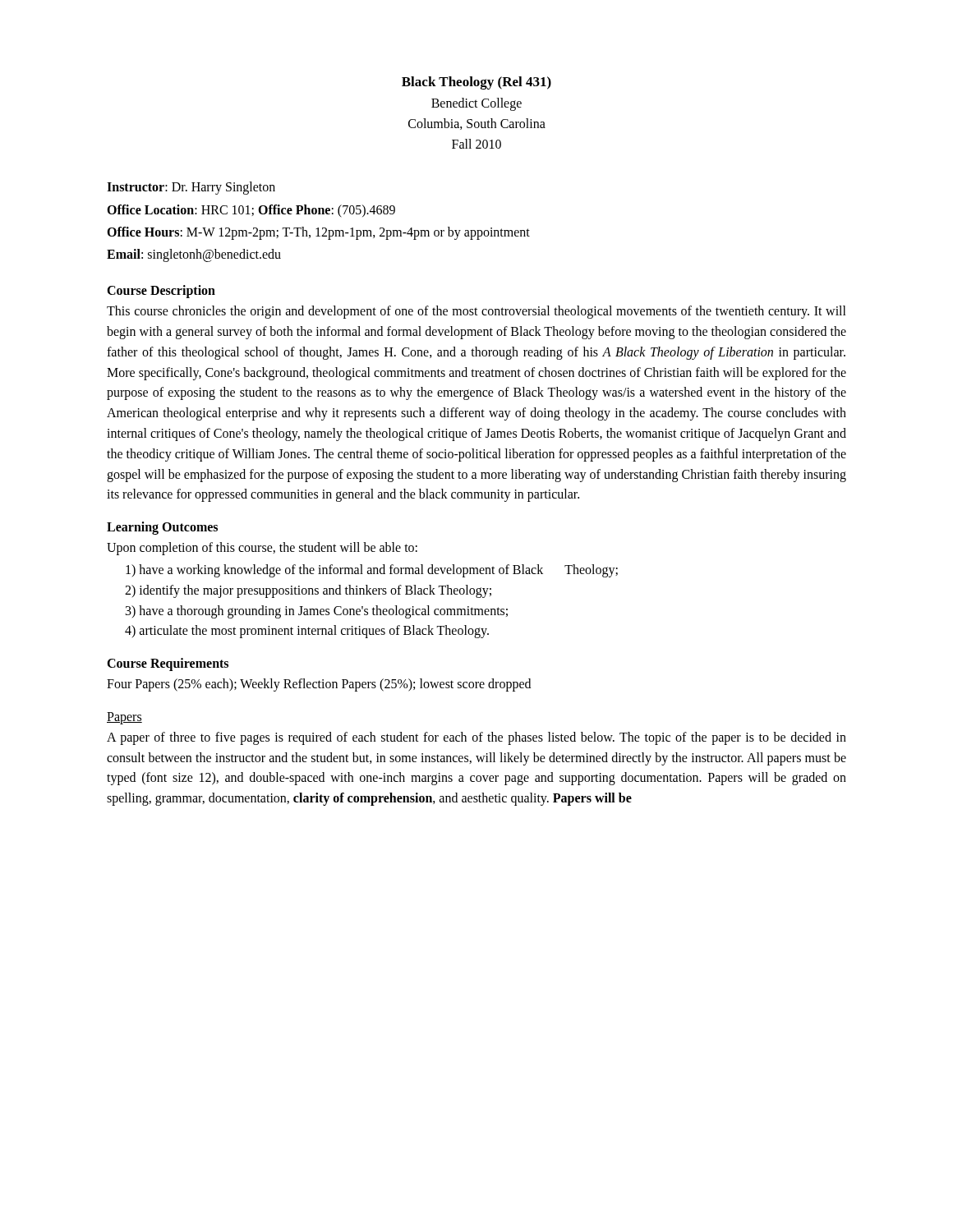Find the block on this page that starts "3) have a"
Viewport: 953px width, 1232px height.
click(x=317, y=610)
